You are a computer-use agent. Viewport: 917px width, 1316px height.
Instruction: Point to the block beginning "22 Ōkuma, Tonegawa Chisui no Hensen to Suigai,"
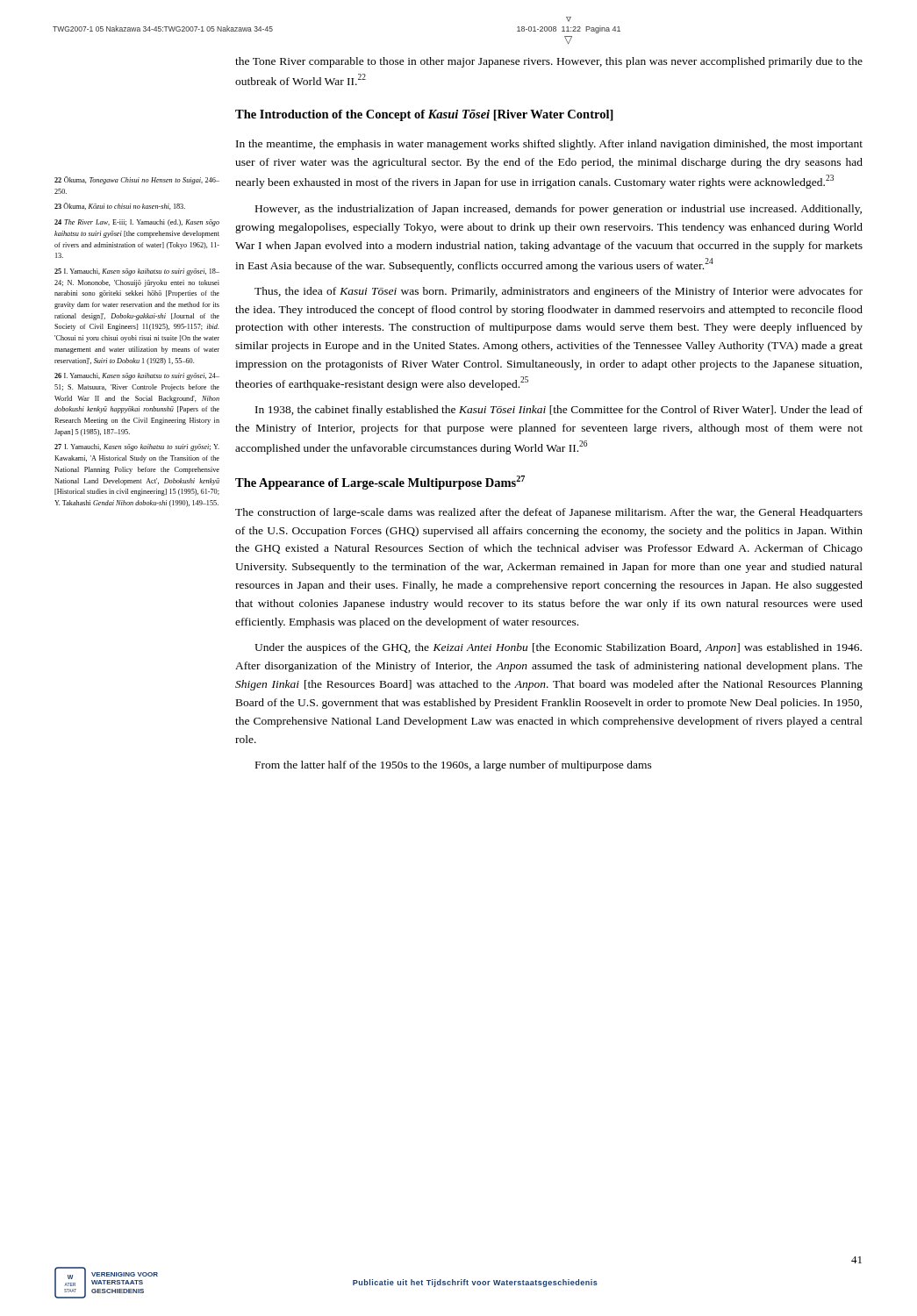(x=137, y=342)
